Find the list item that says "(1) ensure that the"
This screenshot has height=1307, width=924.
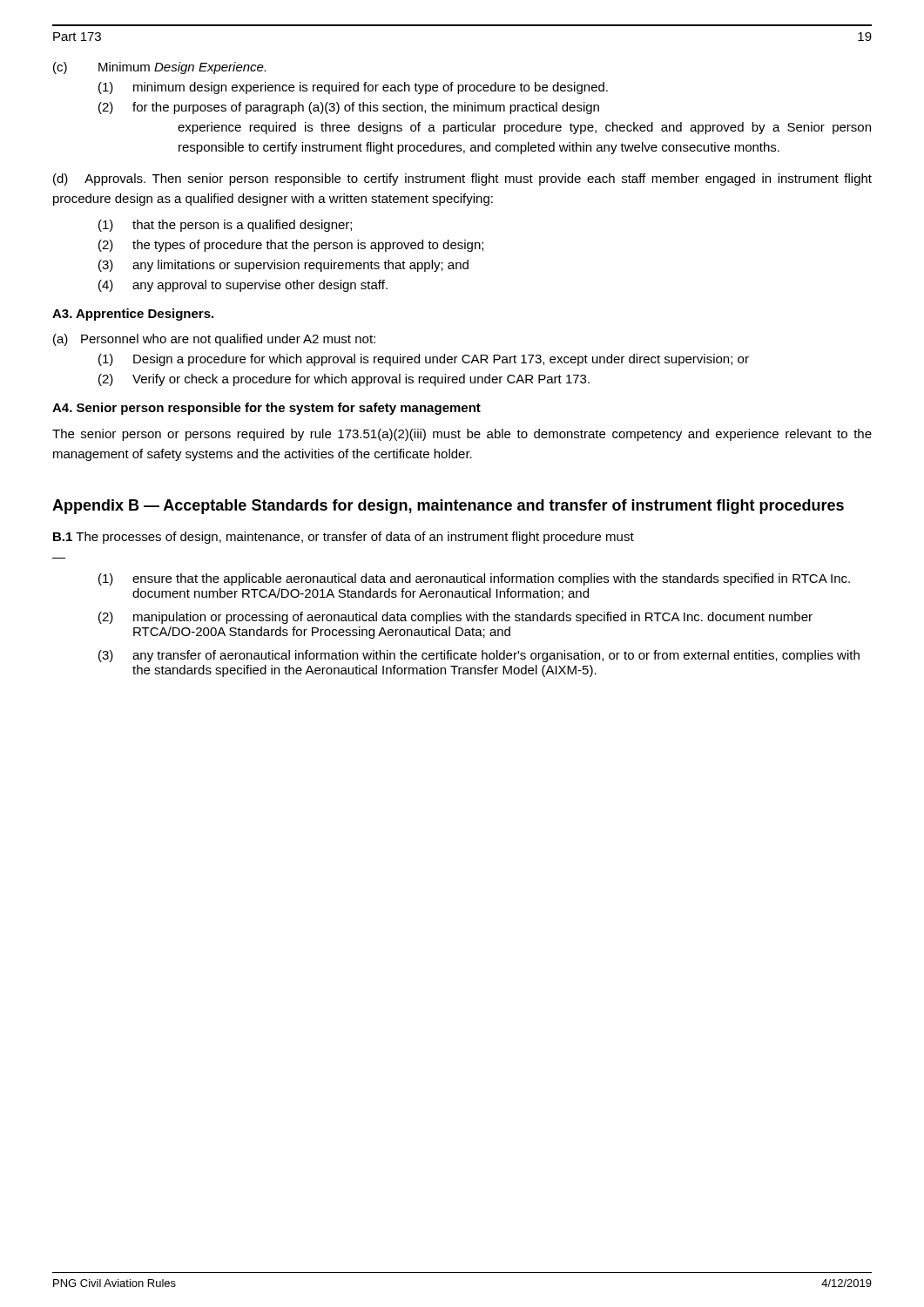pyautogui.click(x=485, y=585)
